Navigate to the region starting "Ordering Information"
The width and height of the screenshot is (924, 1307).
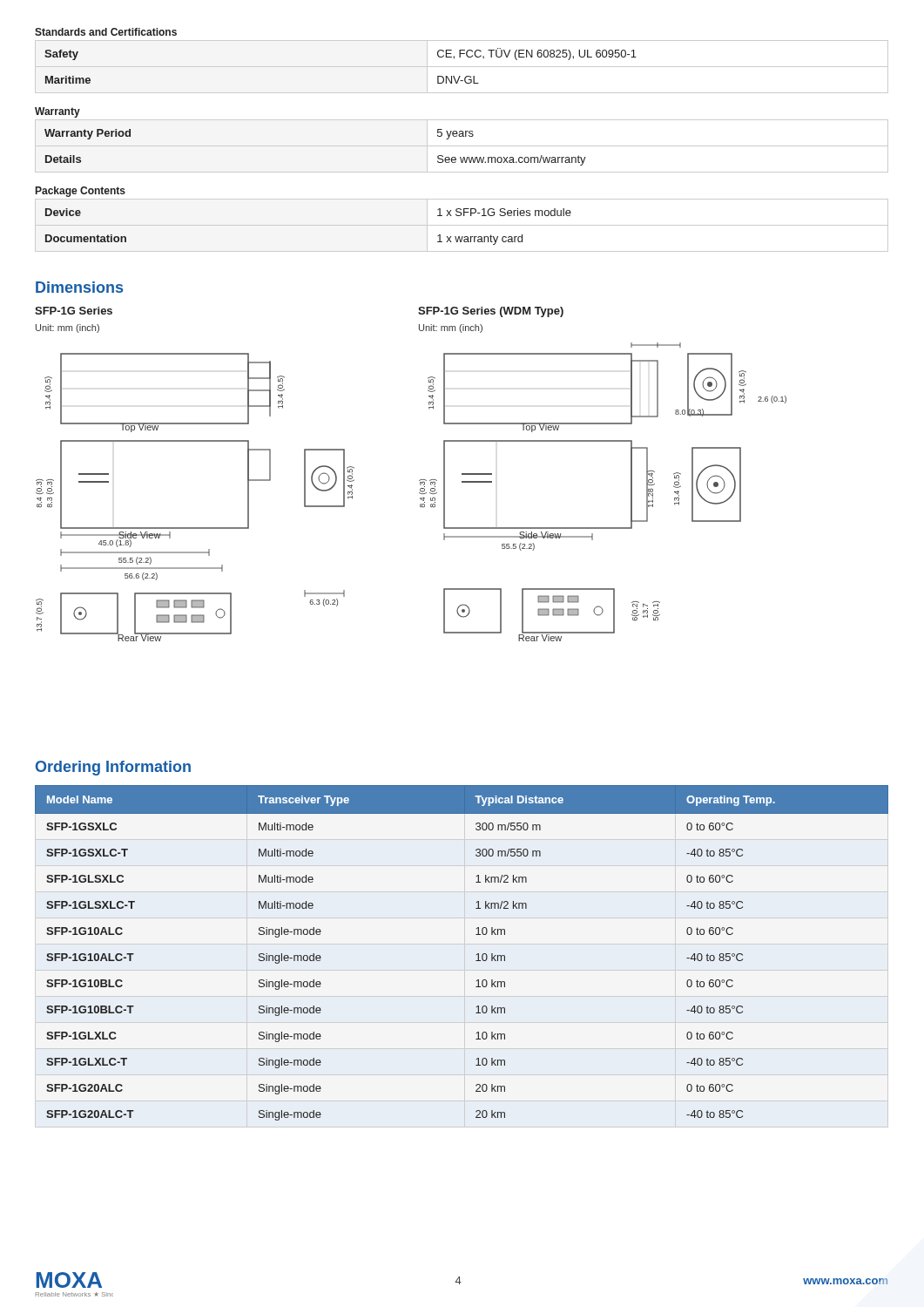pos(113,767)
